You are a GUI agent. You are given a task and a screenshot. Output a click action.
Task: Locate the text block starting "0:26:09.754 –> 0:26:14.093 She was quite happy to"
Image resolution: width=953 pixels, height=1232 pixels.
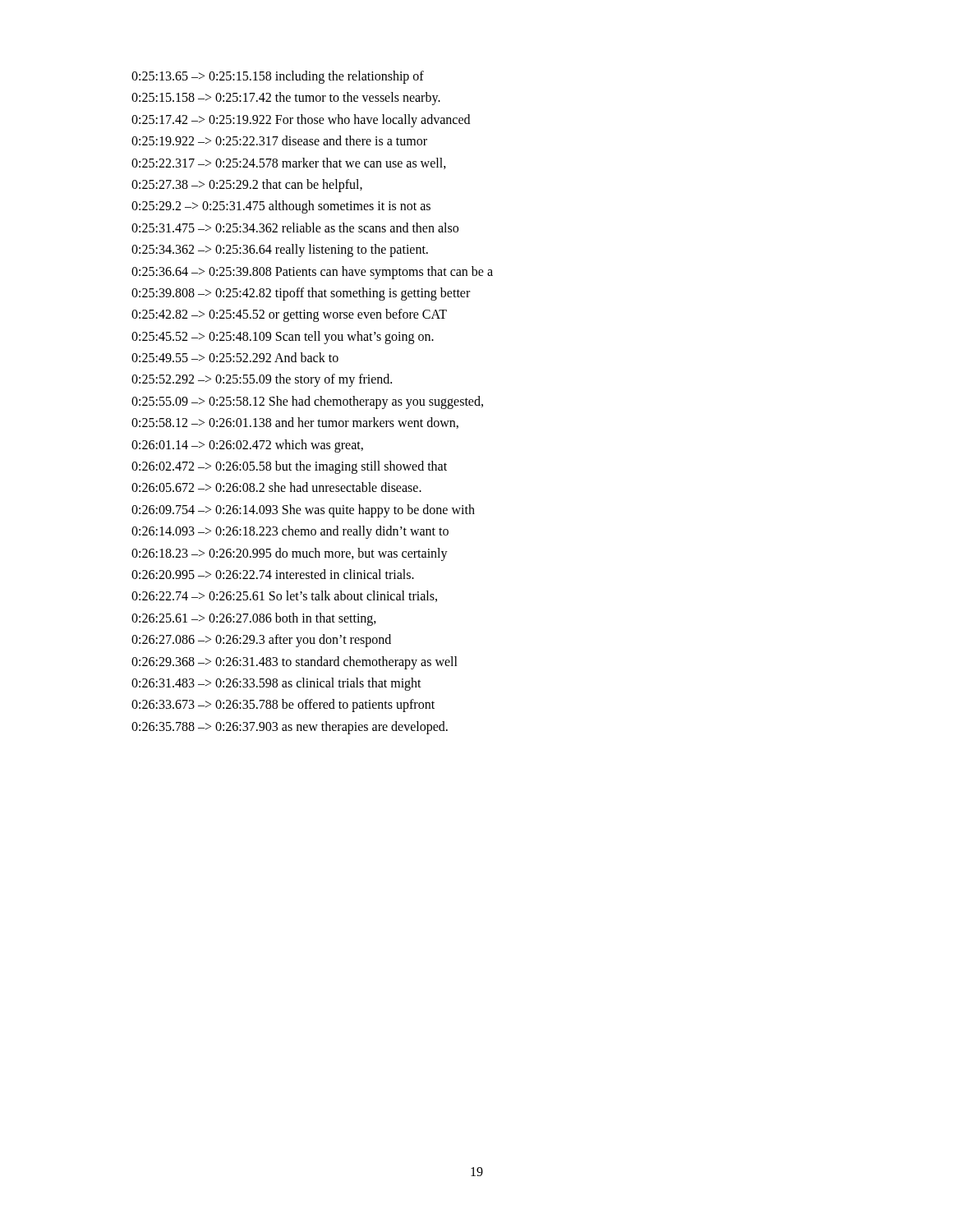point(303,509)
